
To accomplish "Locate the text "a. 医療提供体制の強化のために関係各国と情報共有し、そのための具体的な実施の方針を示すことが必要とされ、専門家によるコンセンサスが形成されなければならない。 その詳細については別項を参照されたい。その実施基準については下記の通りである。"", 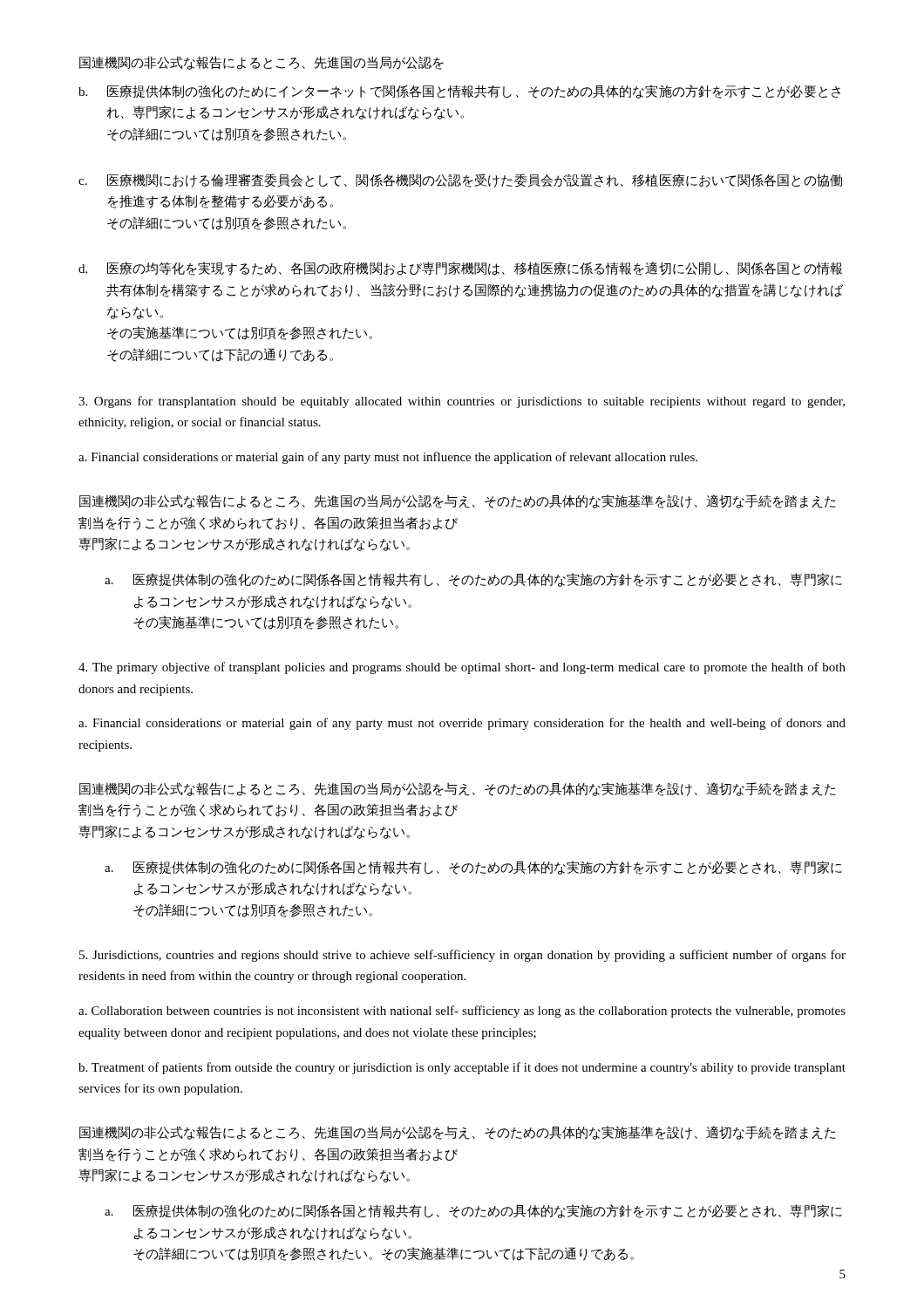I will click(473, 1211).
